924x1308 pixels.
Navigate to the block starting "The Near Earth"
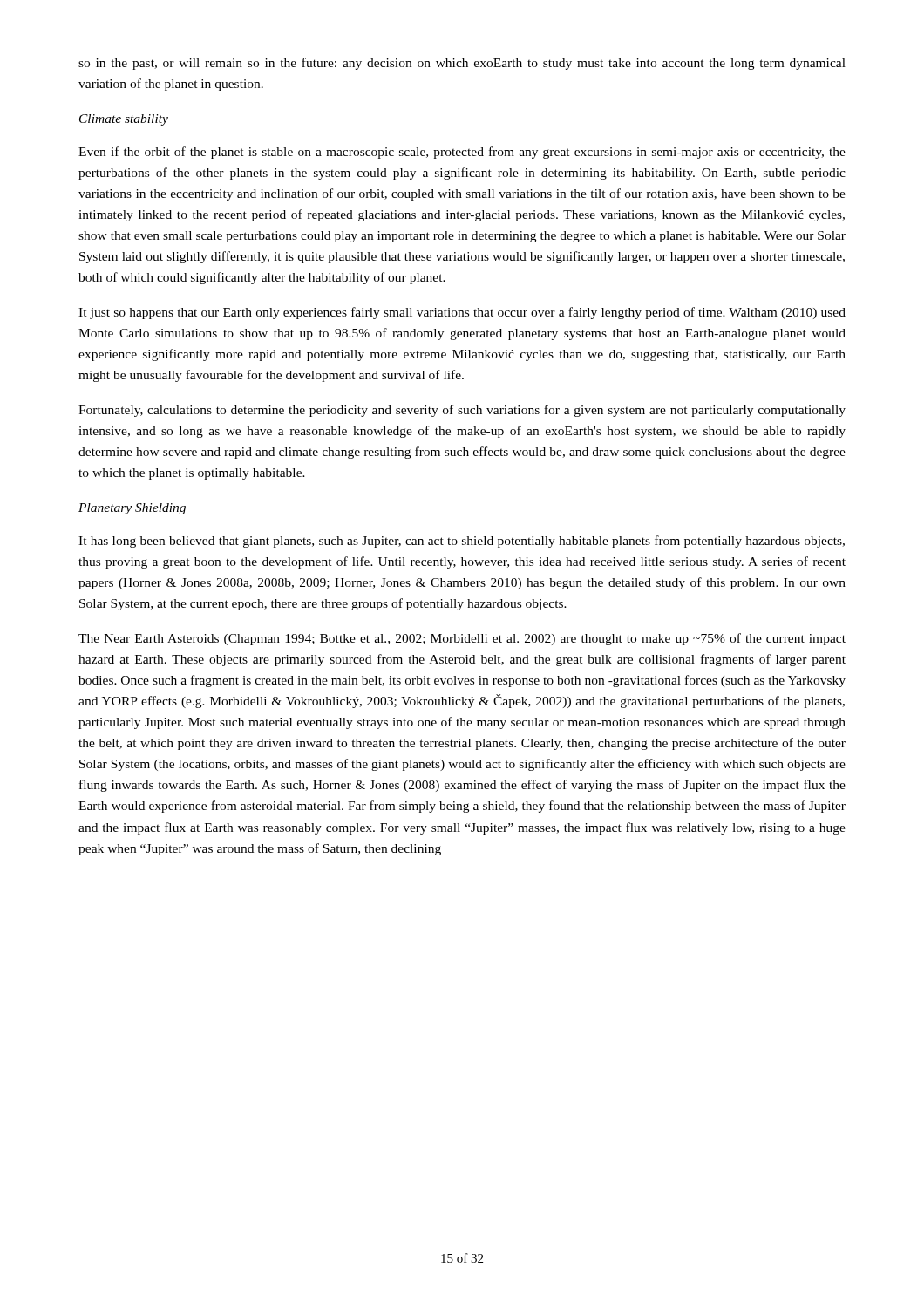[x=462, y=743]
